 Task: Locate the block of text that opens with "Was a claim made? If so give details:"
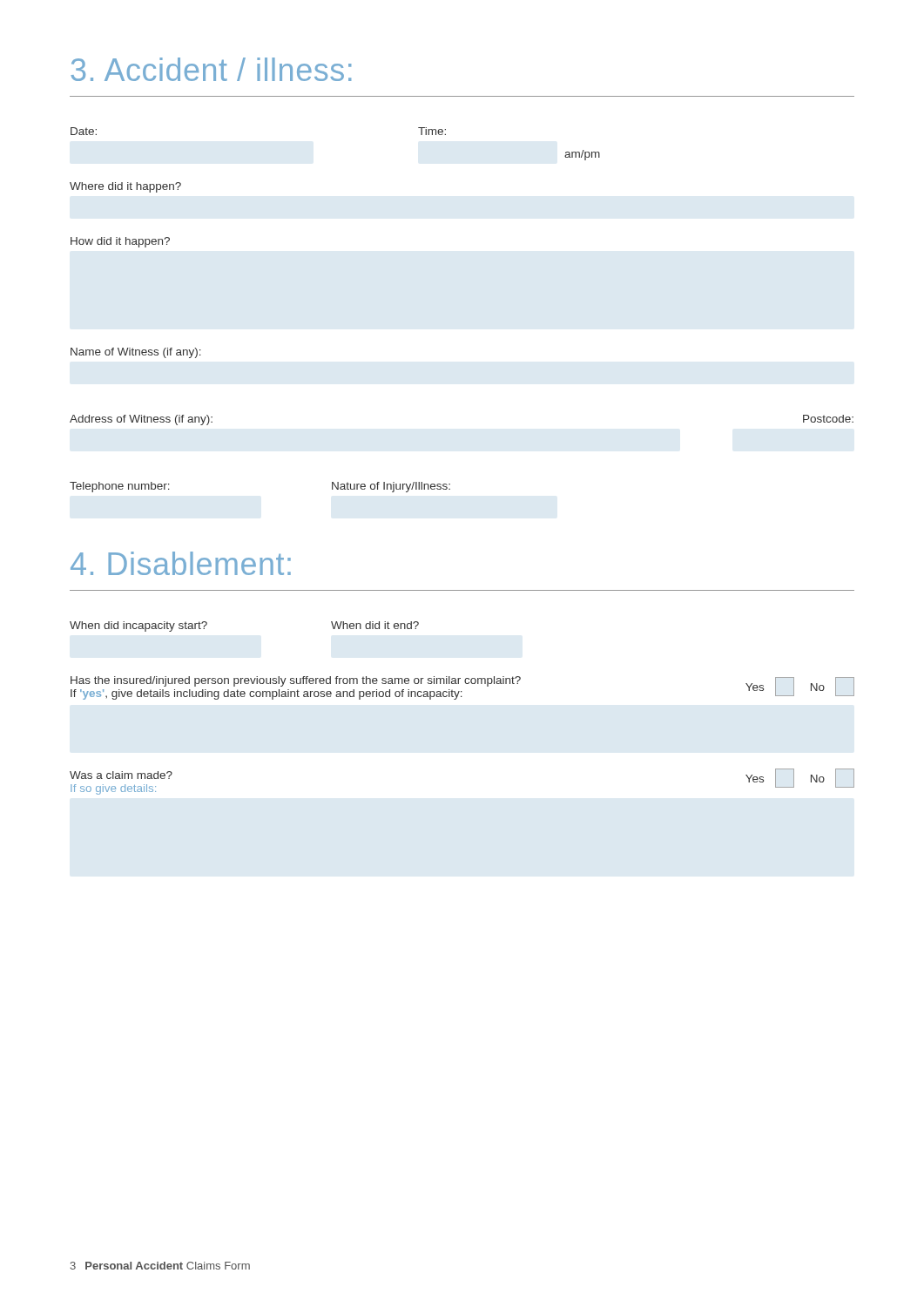pos(118,779)
